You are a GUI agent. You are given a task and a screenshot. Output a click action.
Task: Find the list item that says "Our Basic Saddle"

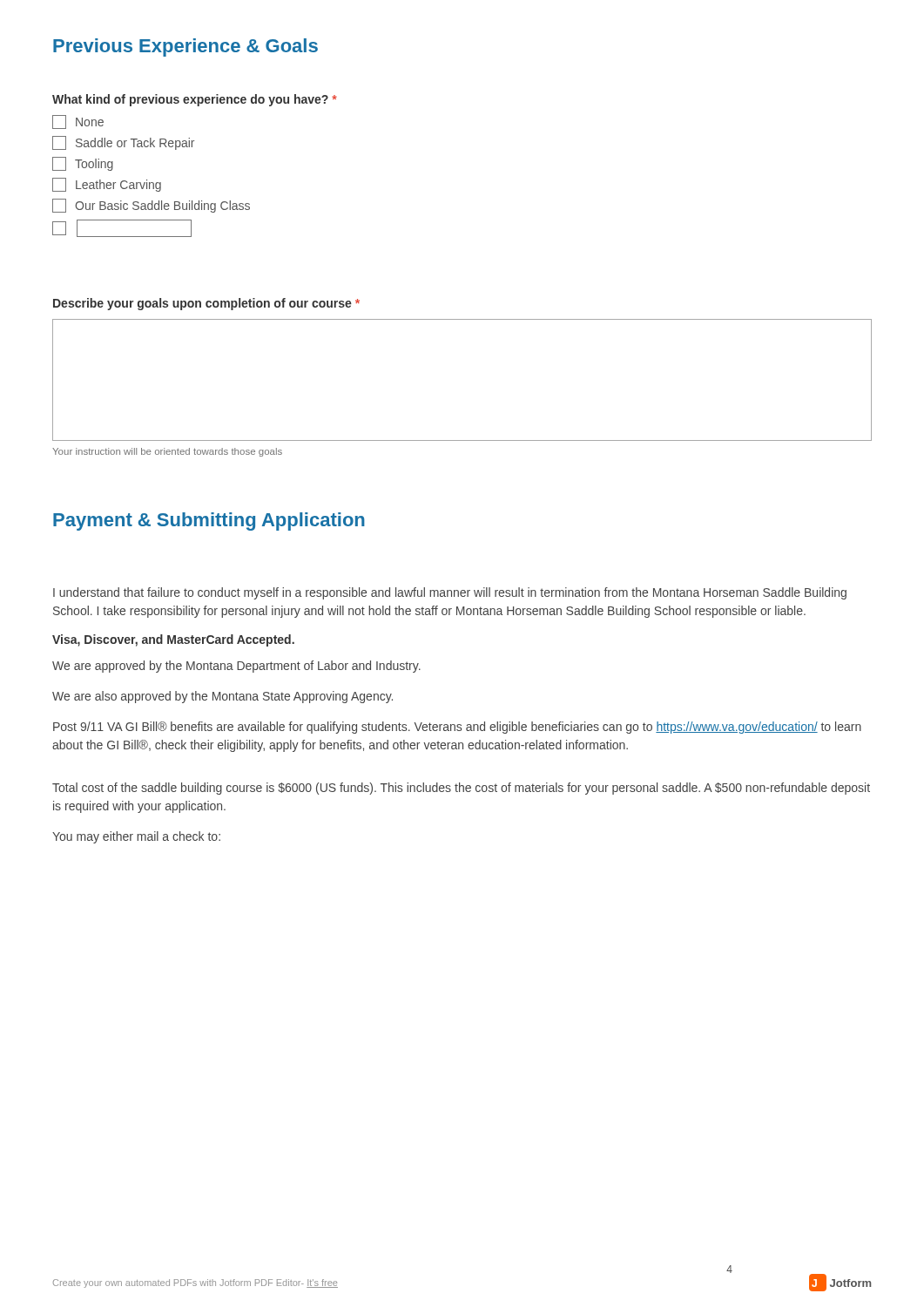[151, 206]
